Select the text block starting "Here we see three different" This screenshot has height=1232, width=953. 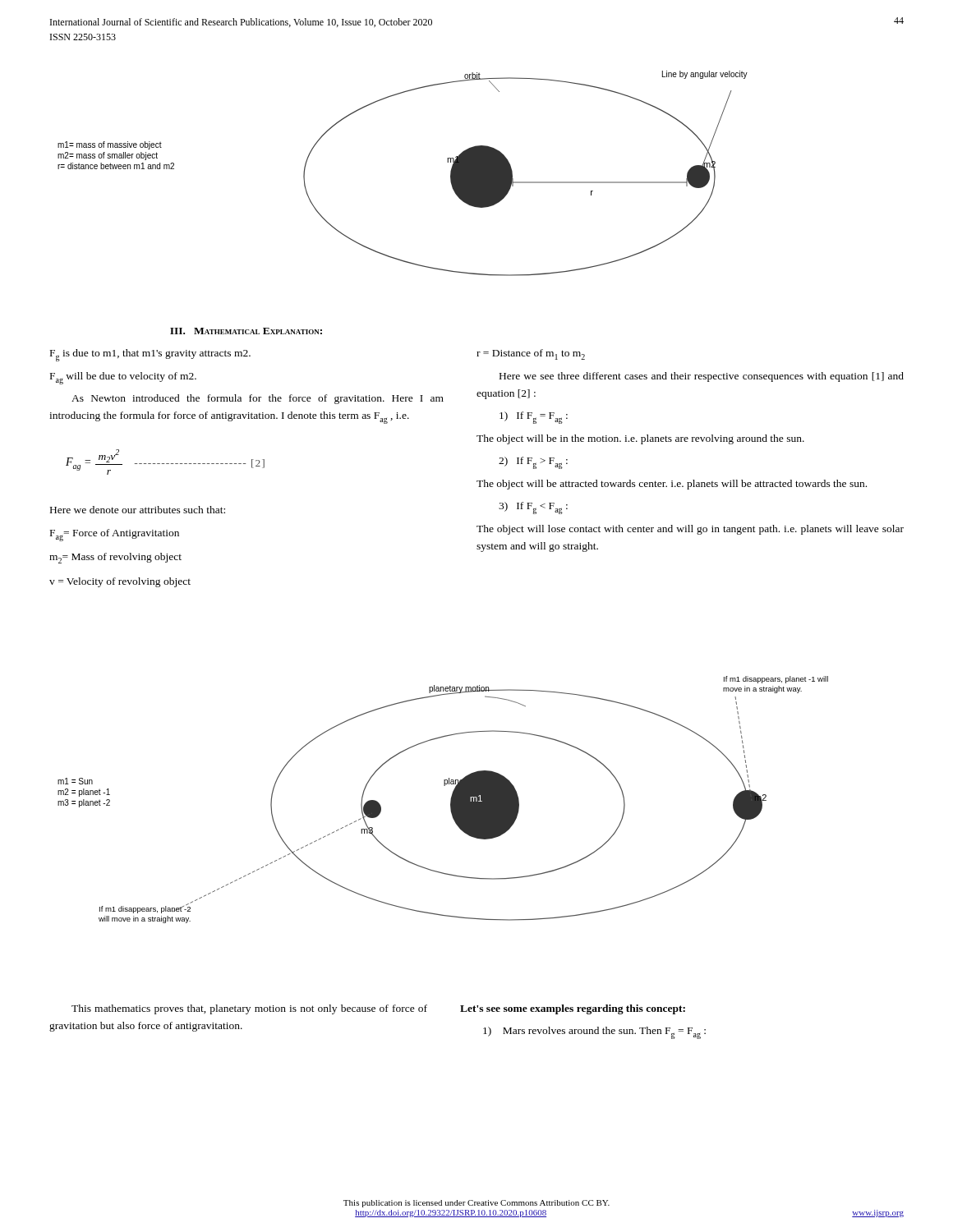point(702,377)
